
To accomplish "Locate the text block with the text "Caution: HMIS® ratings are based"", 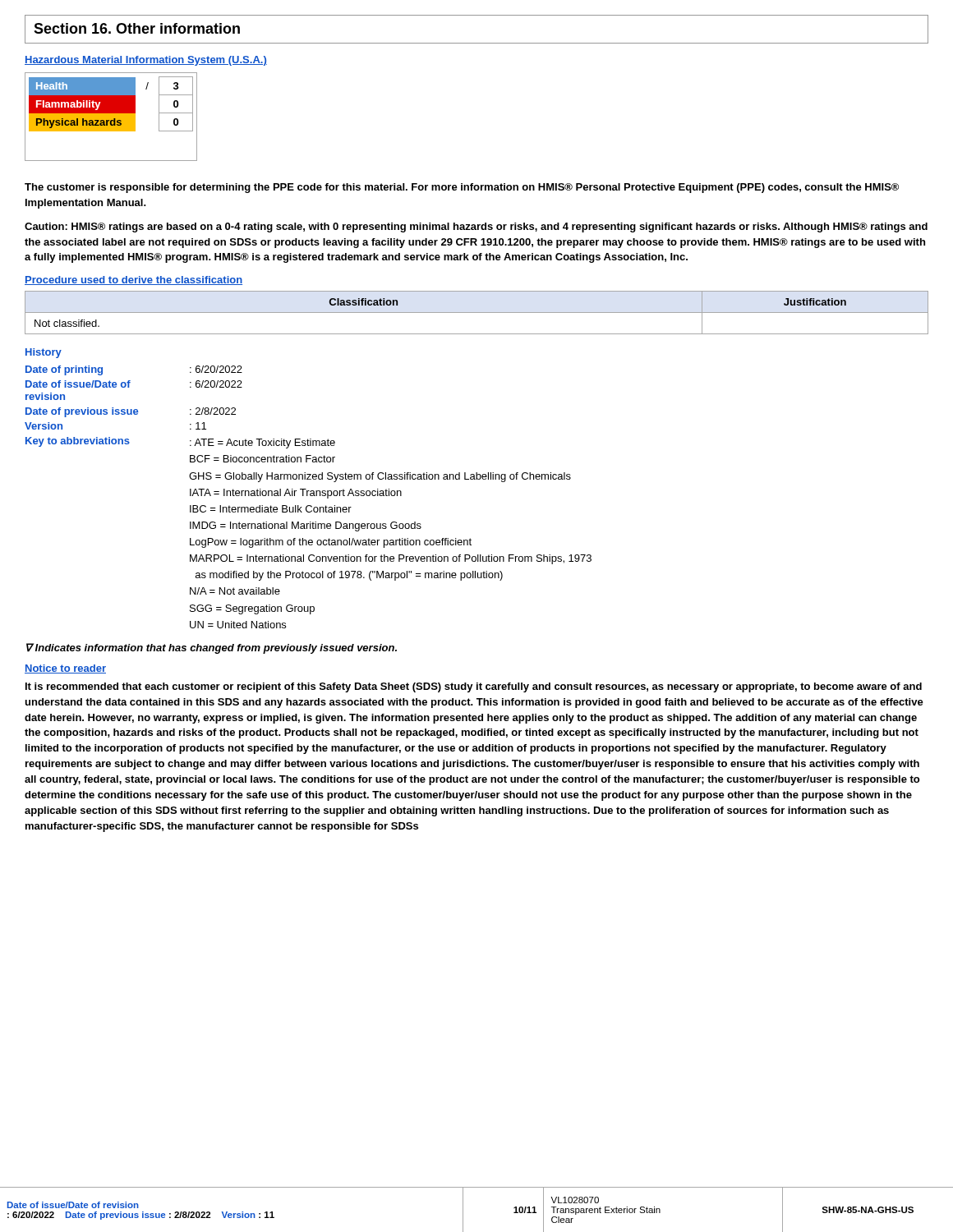I will tap(476, 242).
